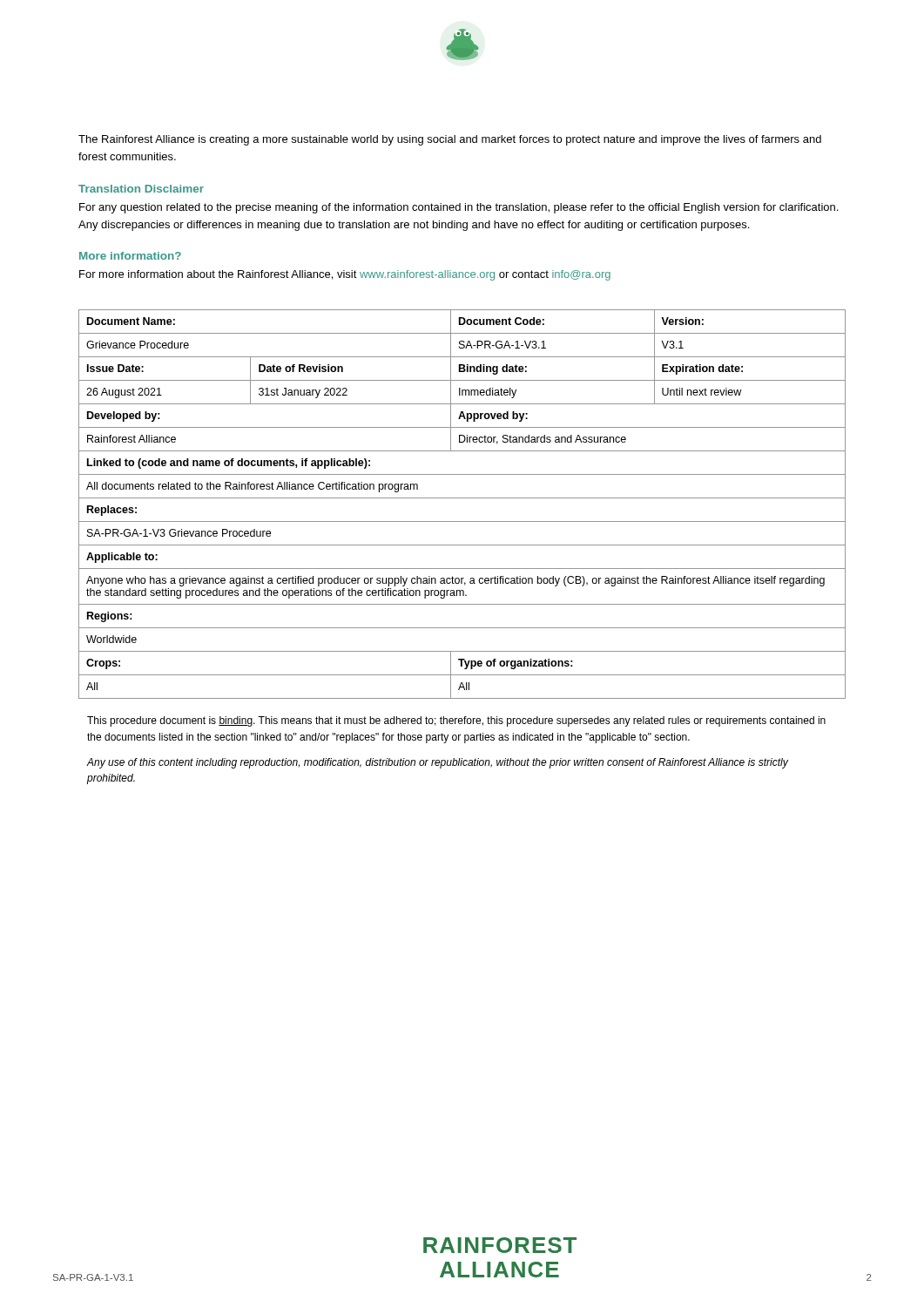
Task: Locate the logo
Action: point(462,45)
